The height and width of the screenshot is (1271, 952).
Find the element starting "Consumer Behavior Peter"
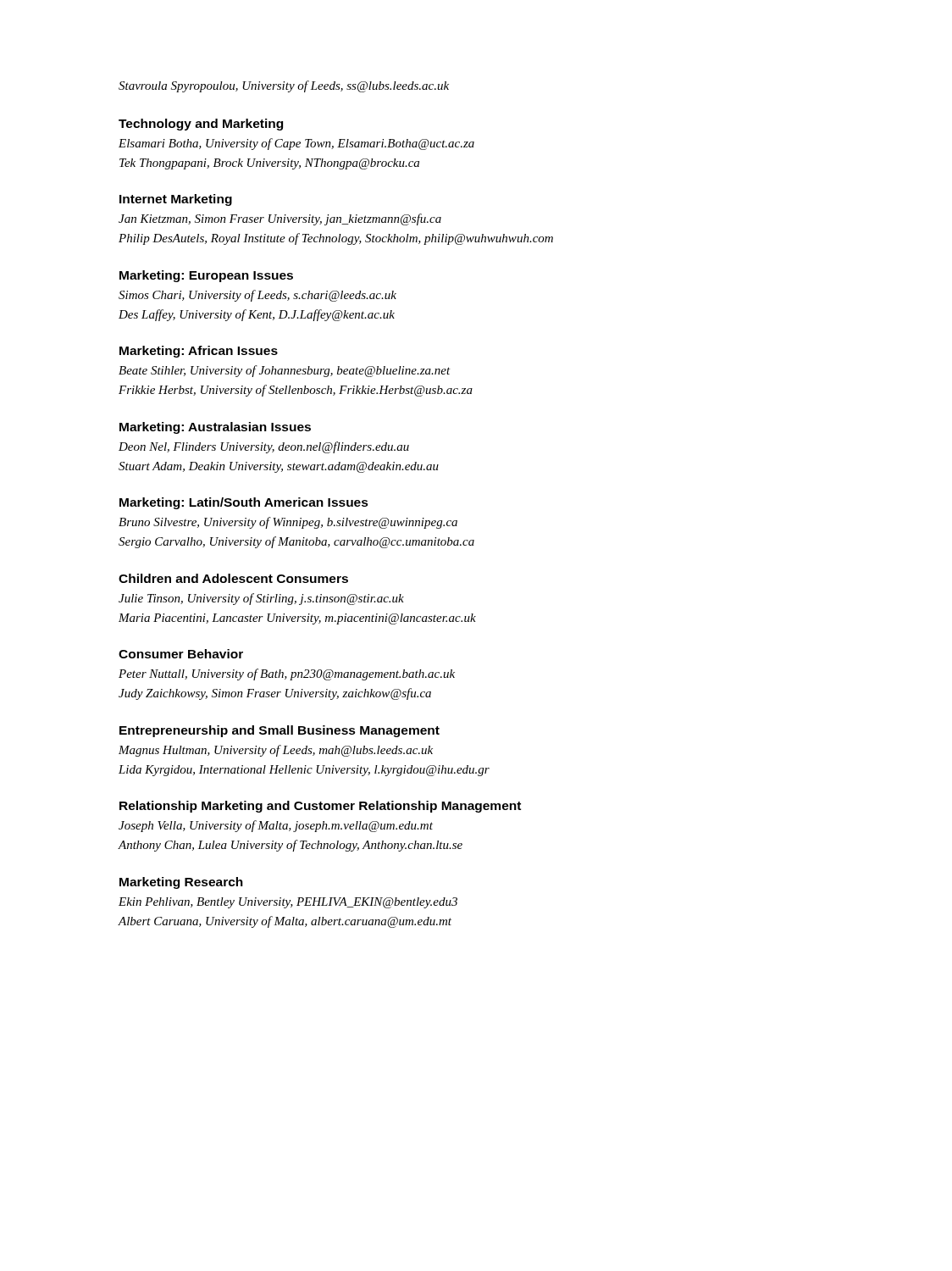181,654
